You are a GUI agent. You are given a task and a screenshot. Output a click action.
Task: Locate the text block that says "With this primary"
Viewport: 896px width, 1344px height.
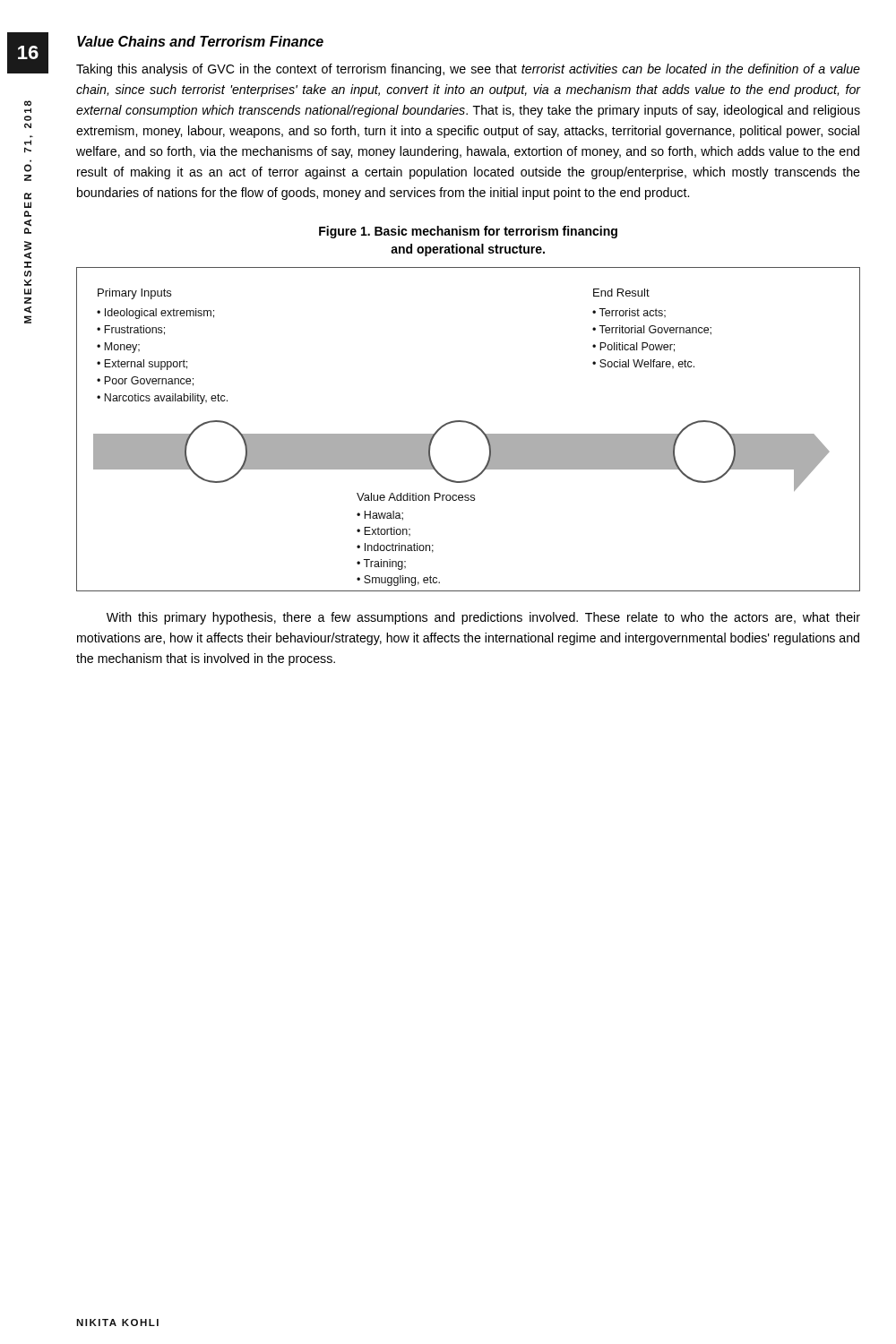pyautogui.click(x=468, y=638)
